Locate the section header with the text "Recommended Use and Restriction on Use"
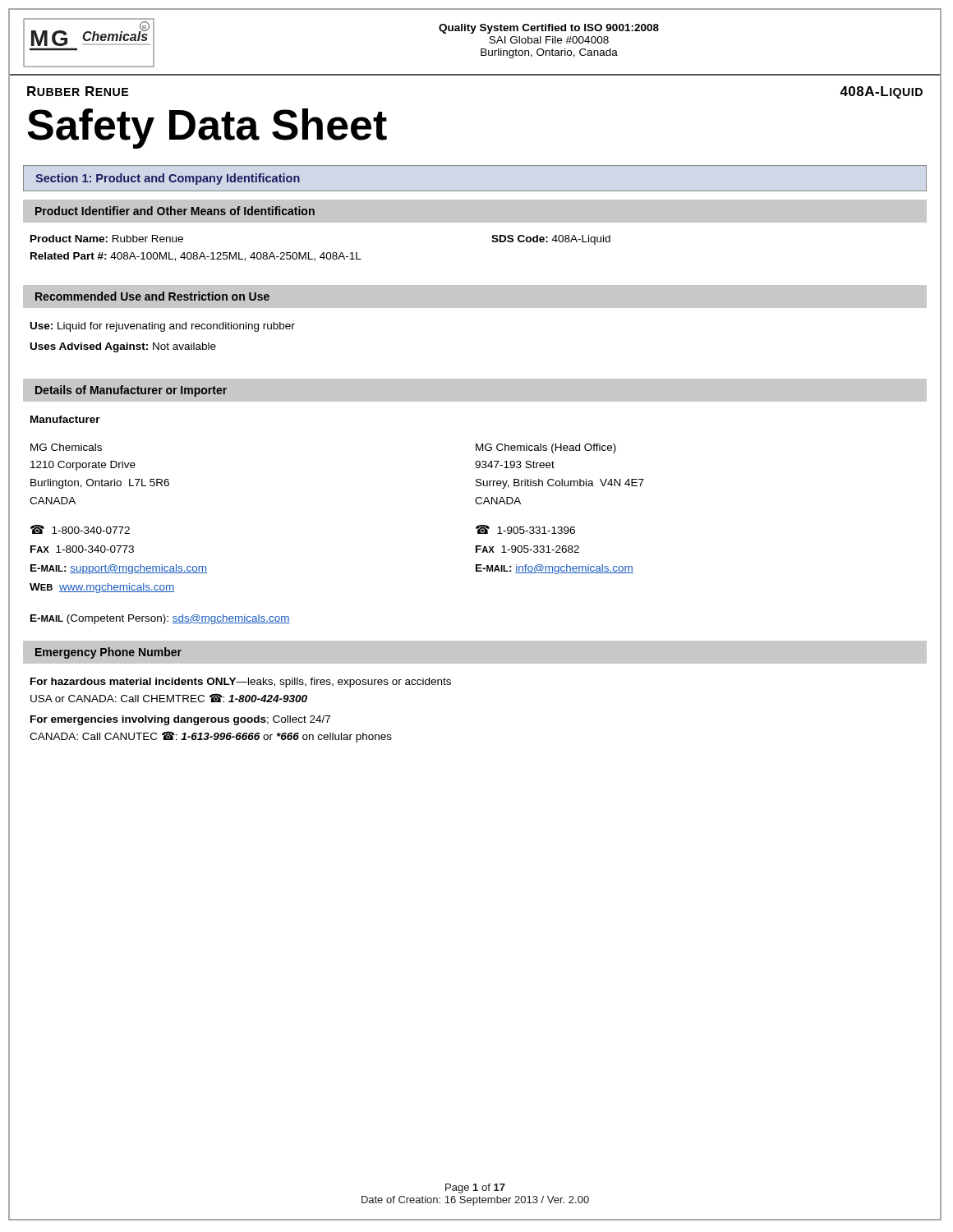The width and height of the screenshot is (953, 1232). click(x=152, y=297)
